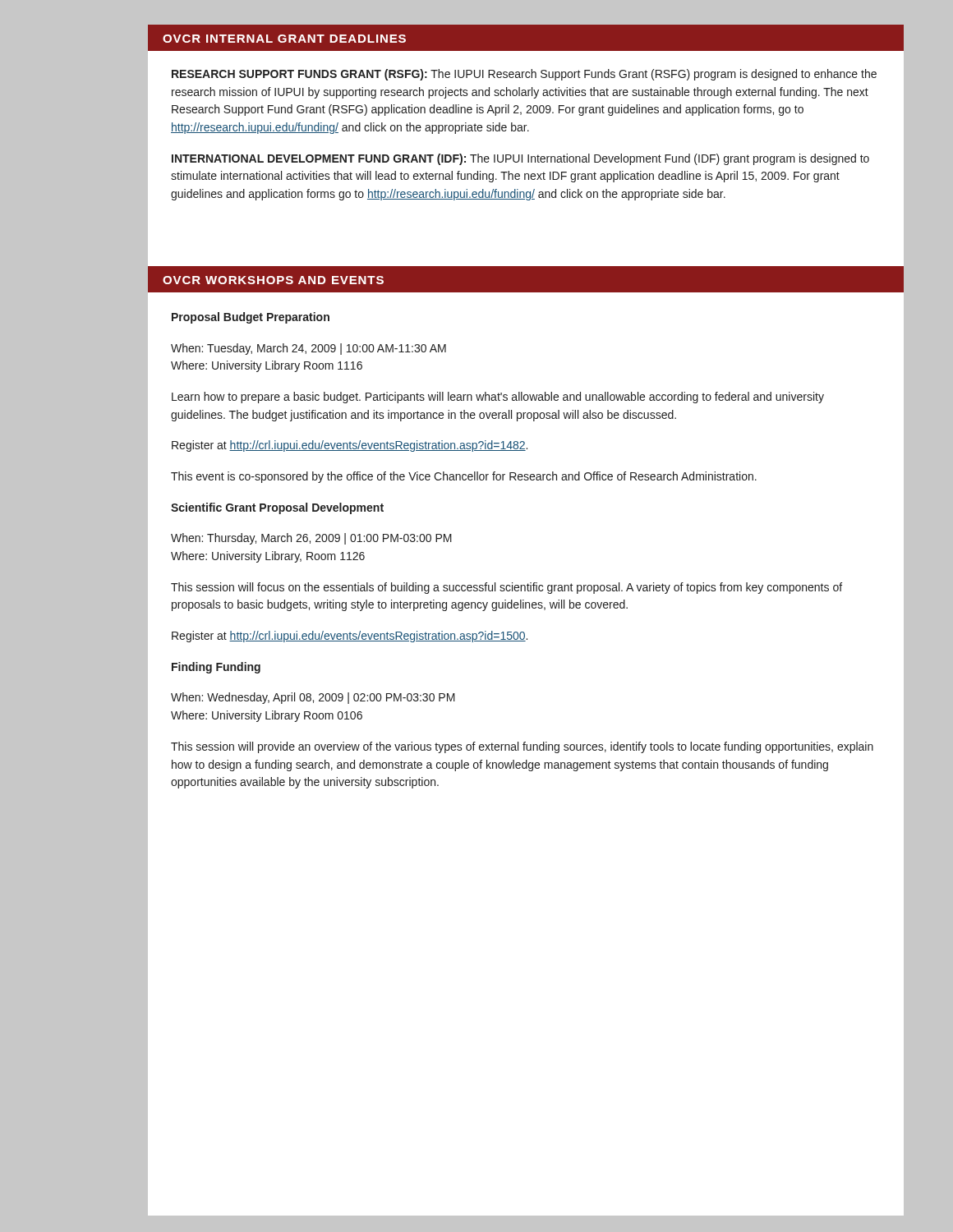Locate the region starting "Learn how to prepare"
The height and width of the screenshot is (1232, 953).
[497, 406]
